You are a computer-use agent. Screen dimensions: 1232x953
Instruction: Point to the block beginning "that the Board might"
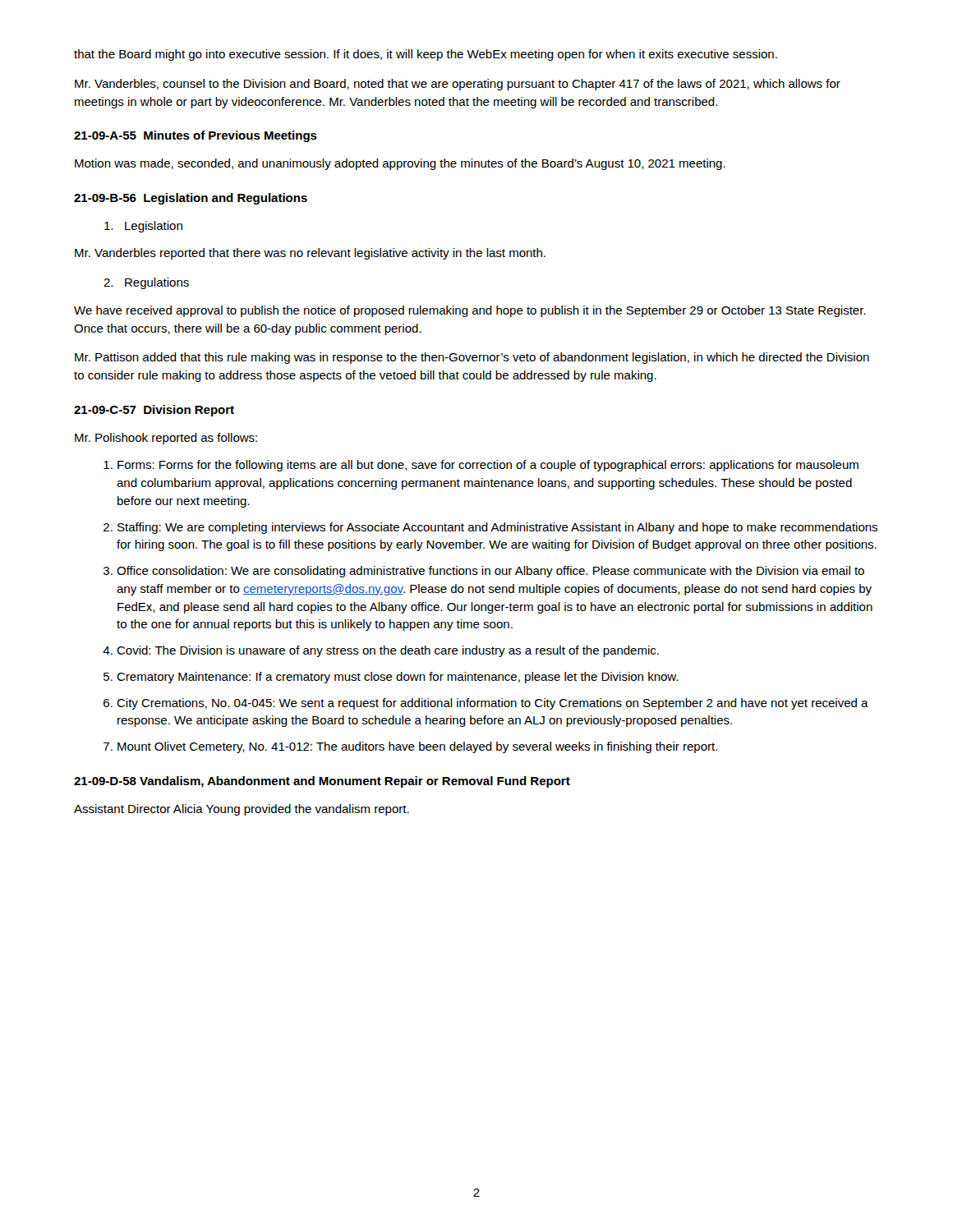click(426, 54)
